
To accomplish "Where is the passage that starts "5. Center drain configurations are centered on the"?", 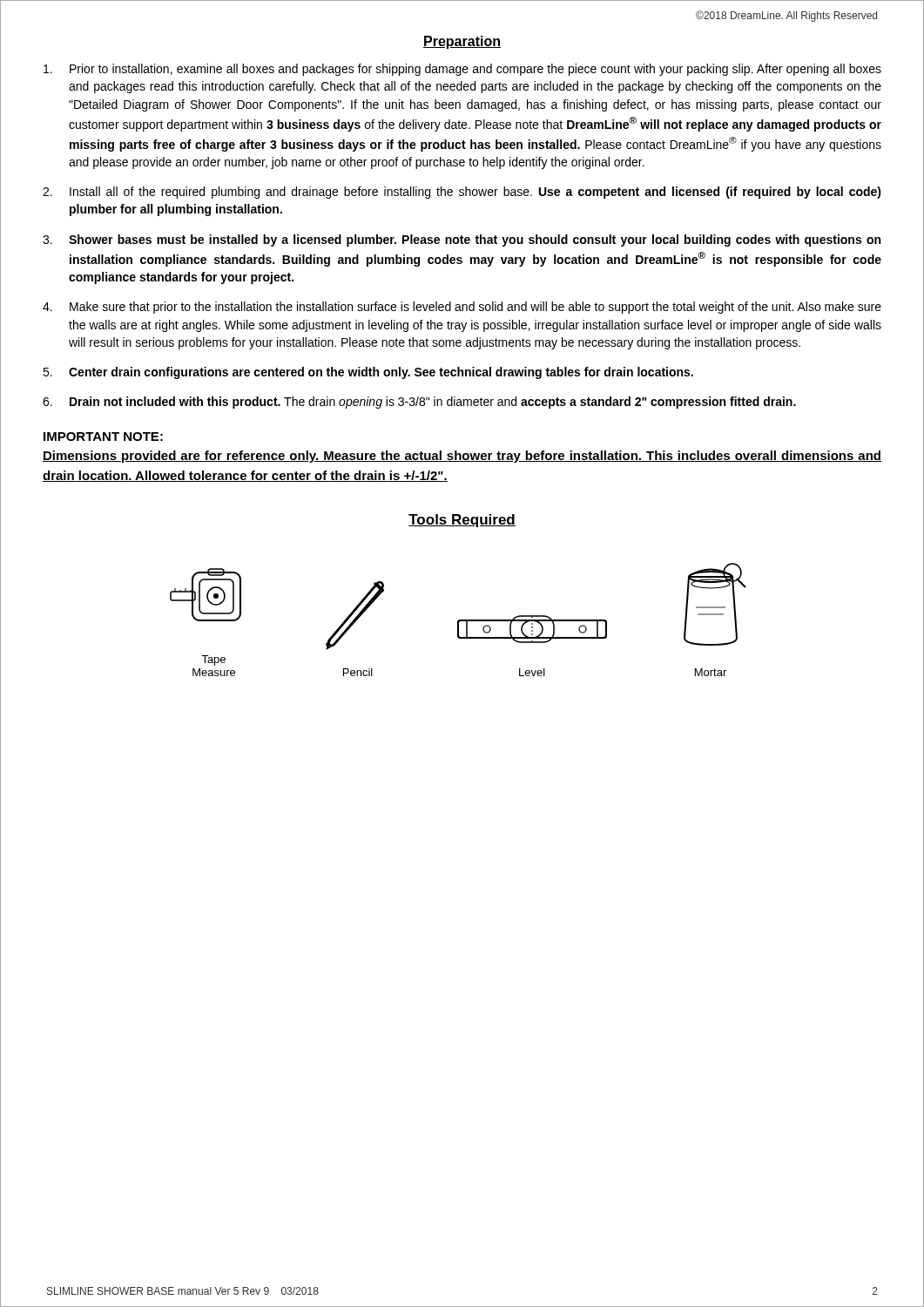I will (x=462, y=372).
